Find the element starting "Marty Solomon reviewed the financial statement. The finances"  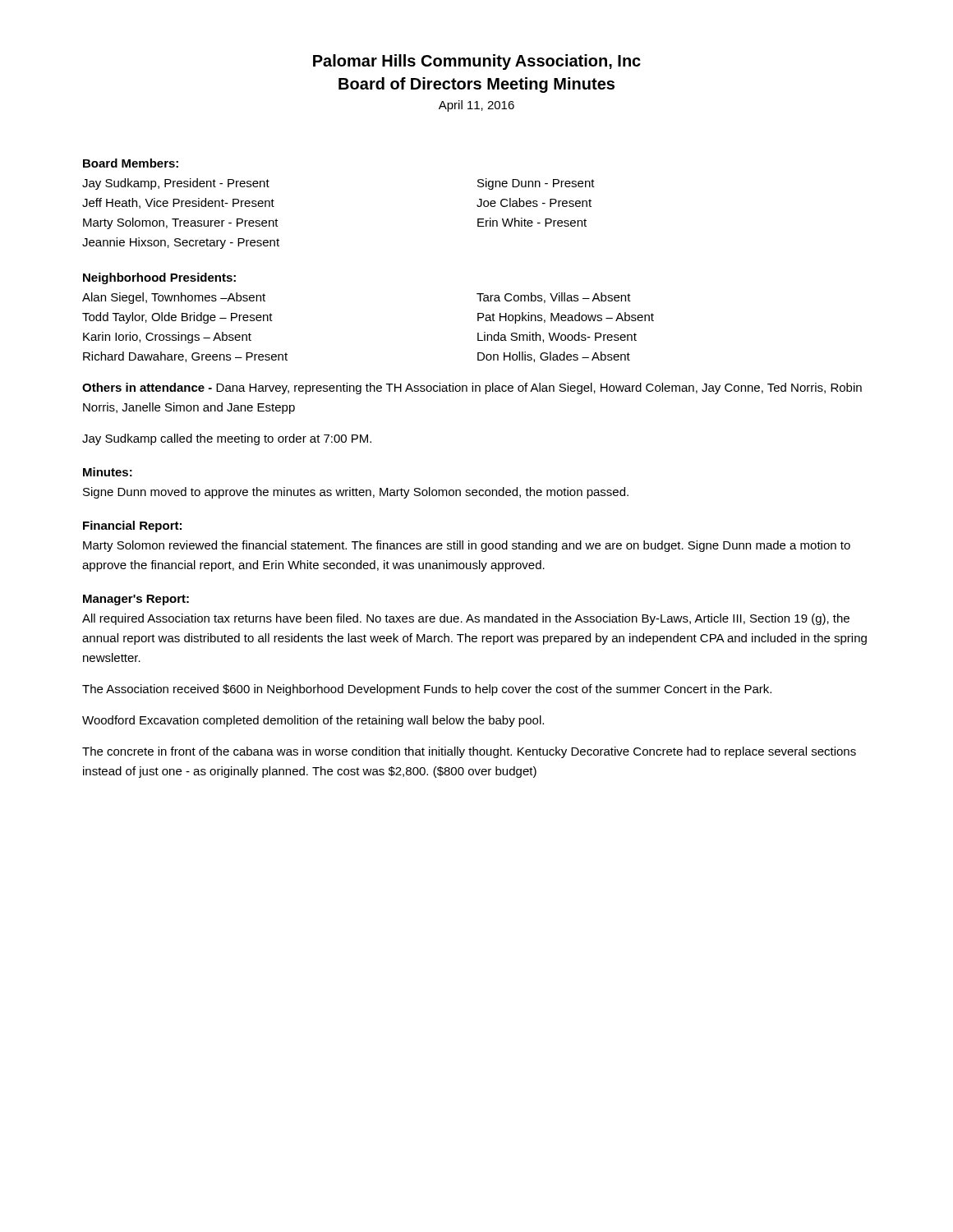click(466, 555)
